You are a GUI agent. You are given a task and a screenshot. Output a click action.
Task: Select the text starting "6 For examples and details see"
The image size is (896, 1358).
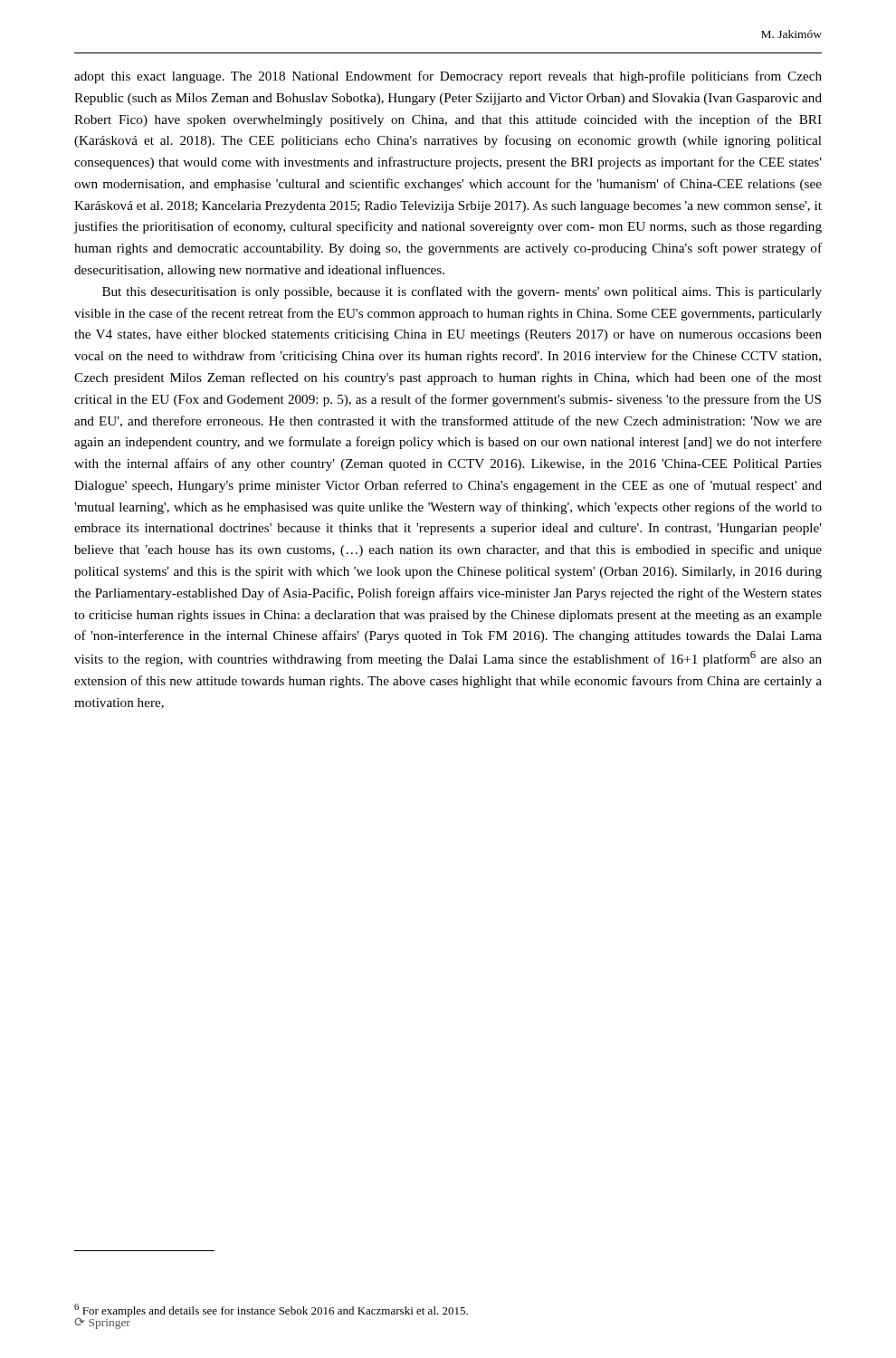pos(271,1309)
